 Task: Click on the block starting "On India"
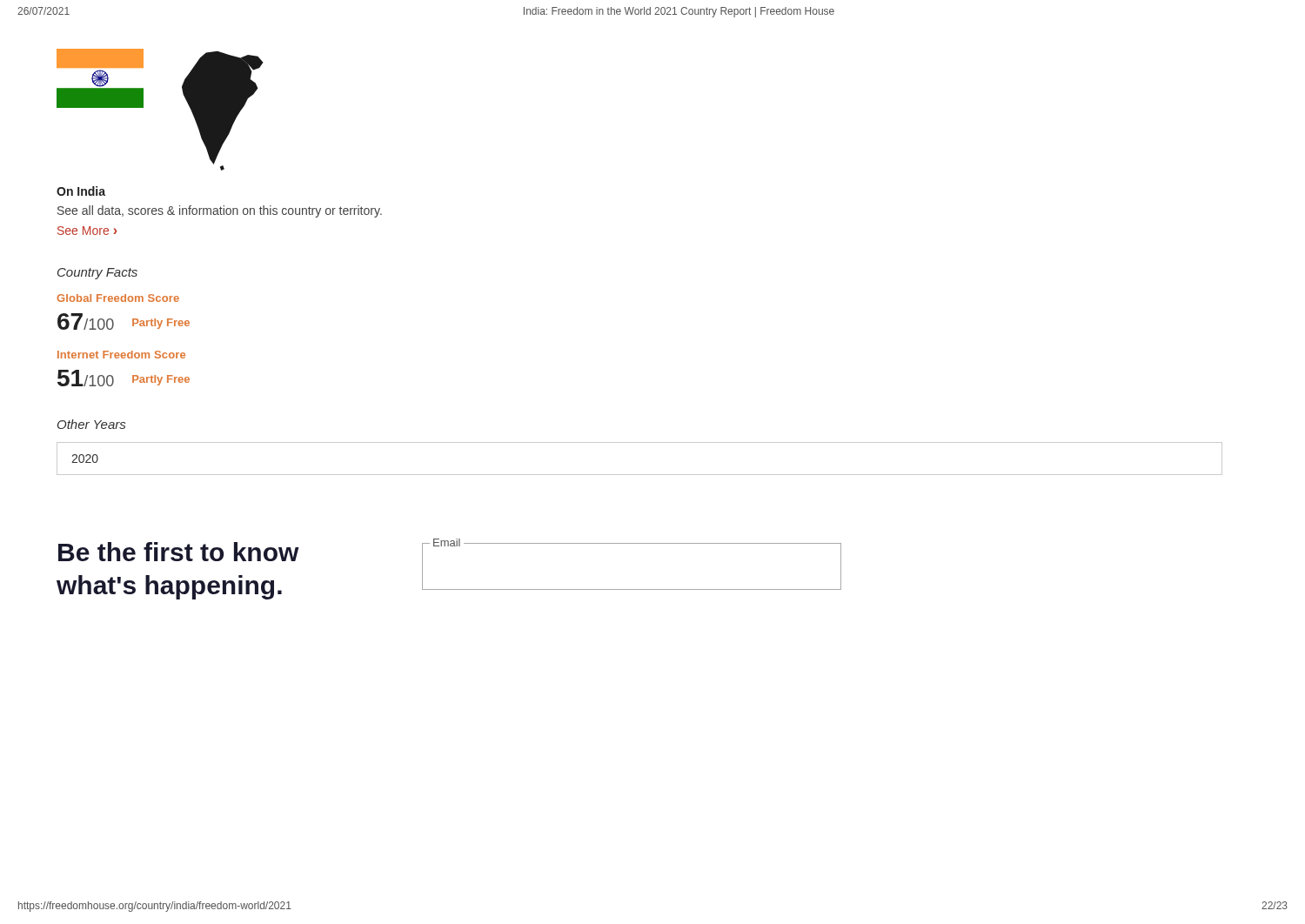pos(81,191)
